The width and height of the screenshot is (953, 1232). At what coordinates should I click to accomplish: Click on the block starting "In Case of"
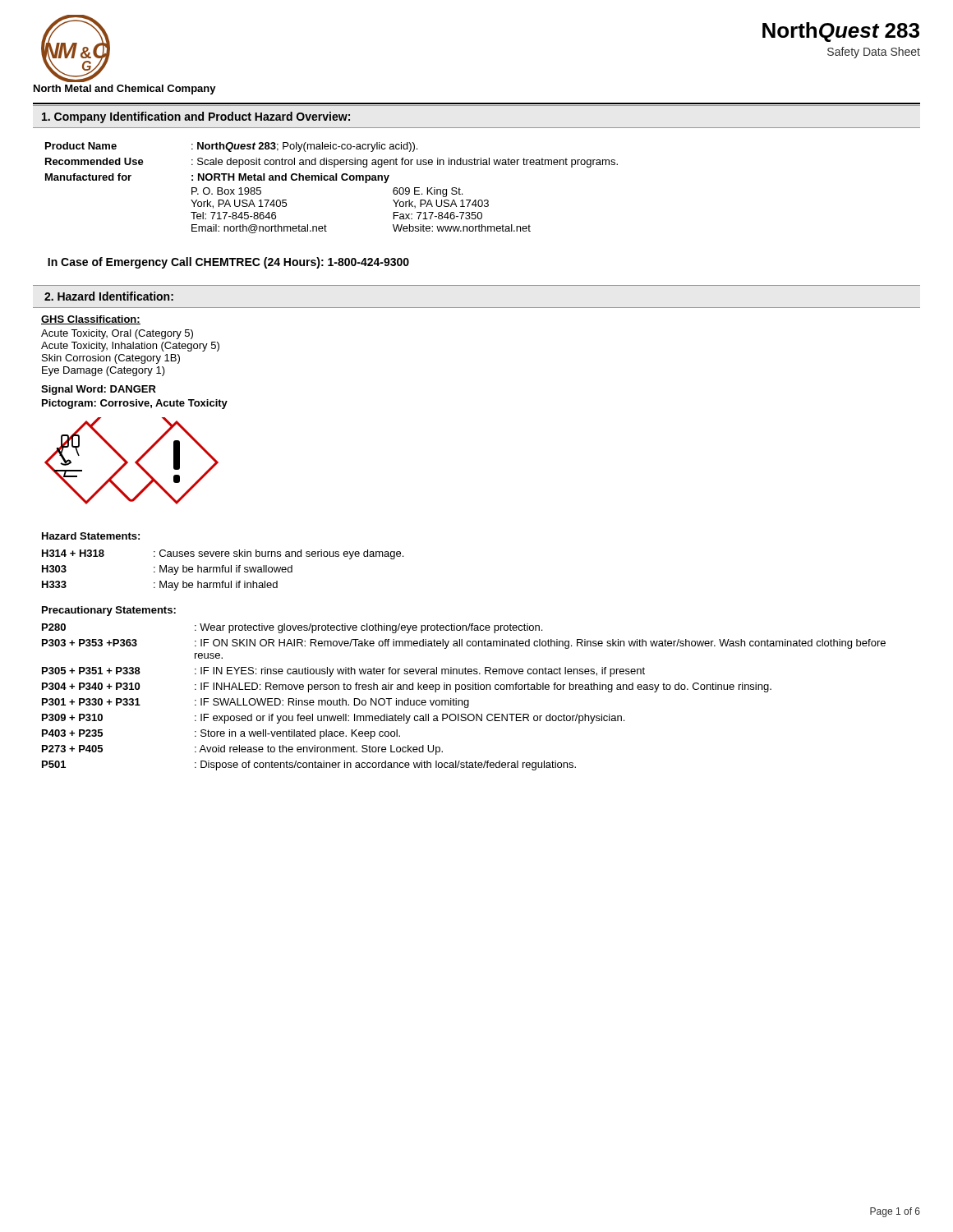click(225, 262)
